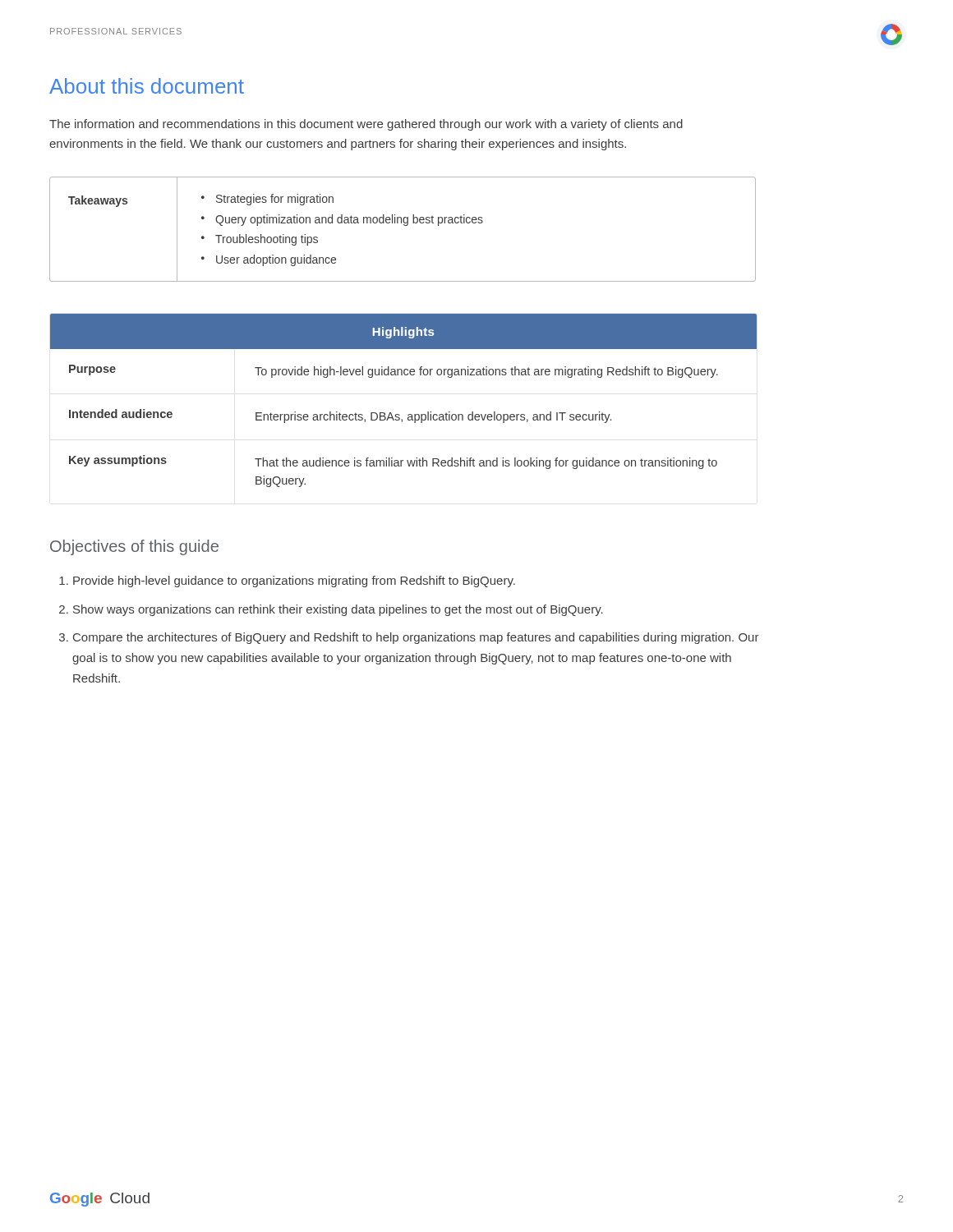953x1232 pixels.
Task: Where is the passage that starts "Show ways organizations can rethink their"?
Action: (338, 609)
